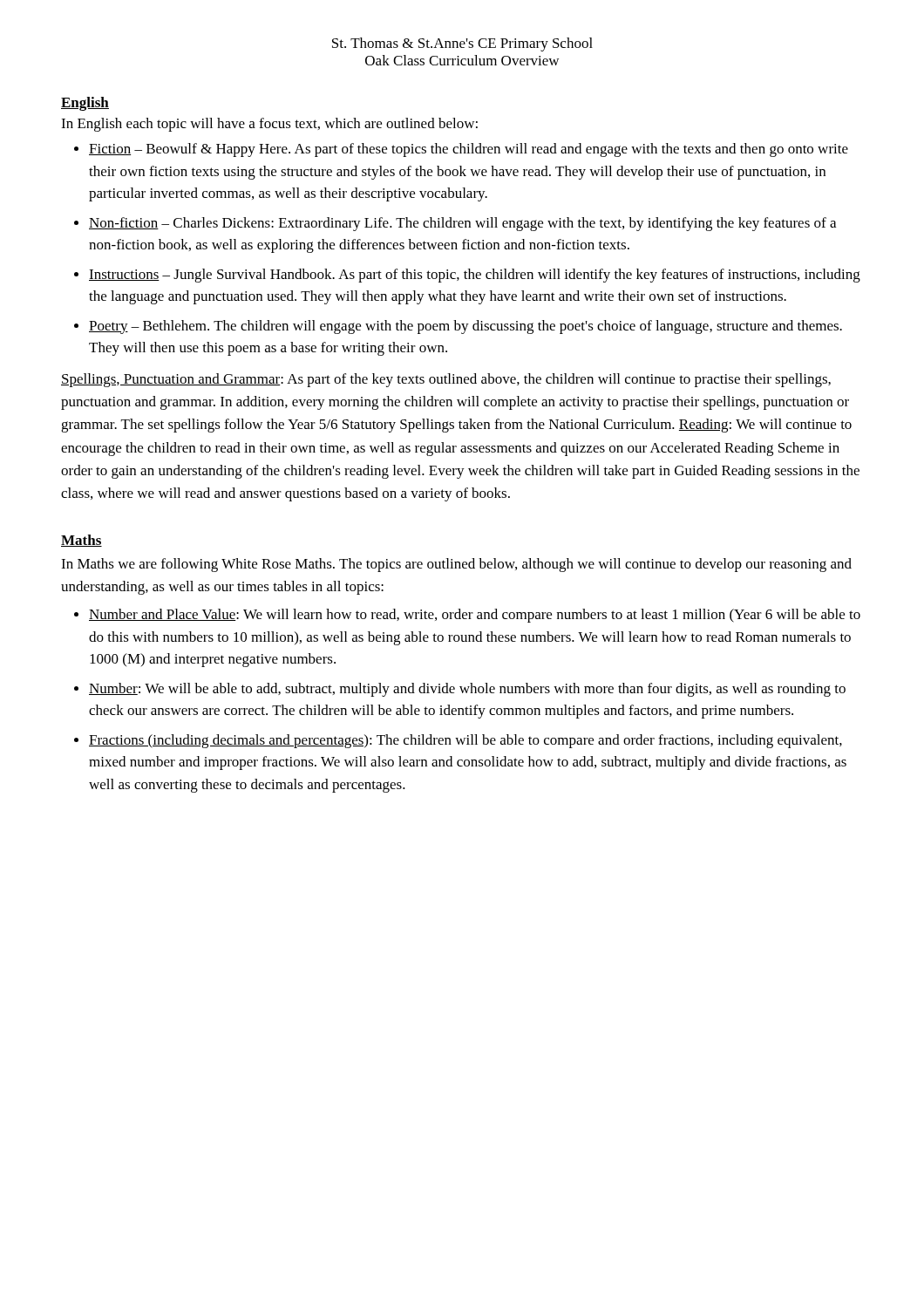This screenshot has height=1308, width=924.
Task: Click on the list item with the text "Number and Place Value:"
Action: pos(476,637)
